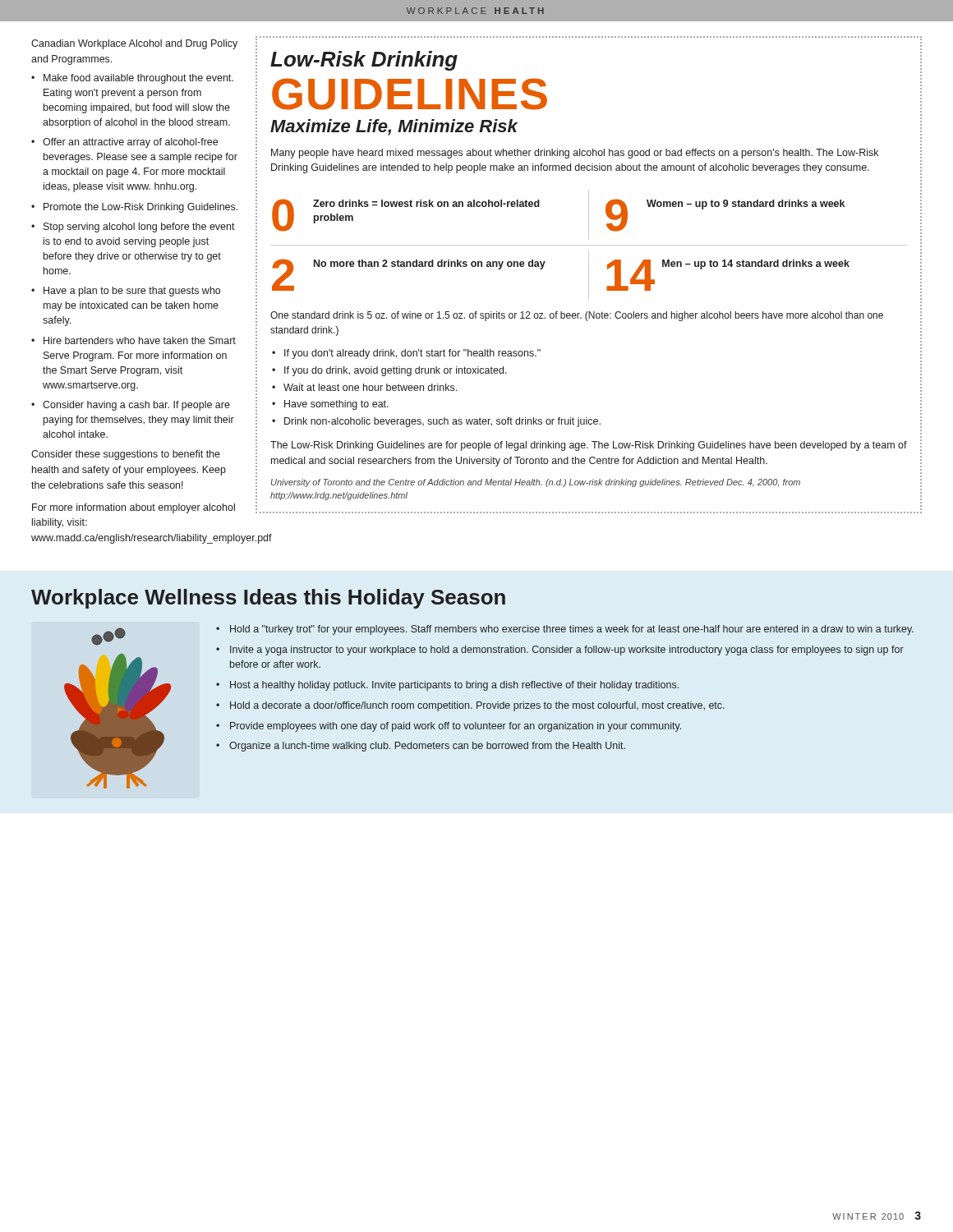Select the passage starting "Stop serving alcohol long before the event"
Viewport: 953px width, 1232px height.
click(139, 249)
